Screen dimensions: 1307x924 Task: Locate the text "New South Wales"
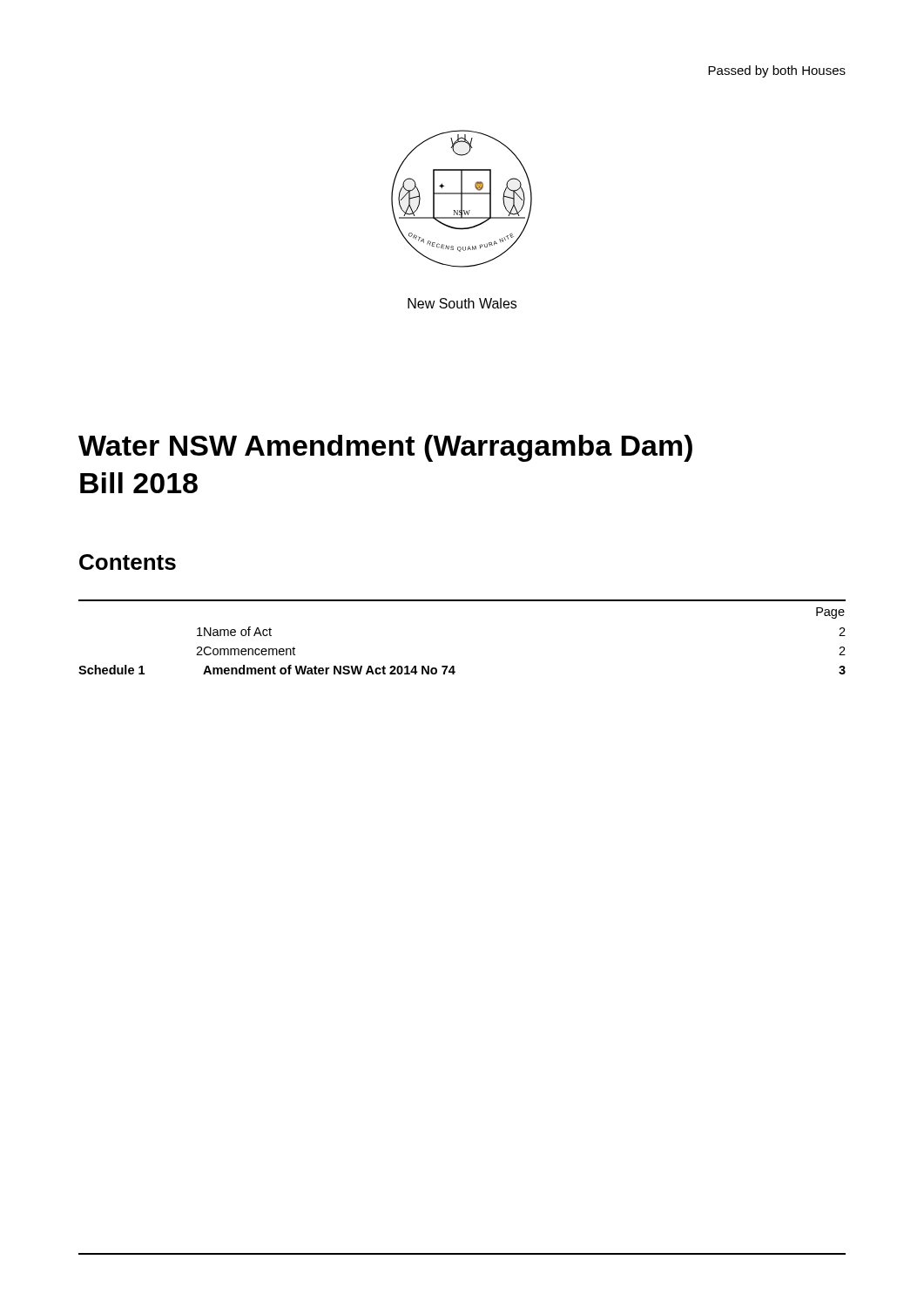[462, 304]
